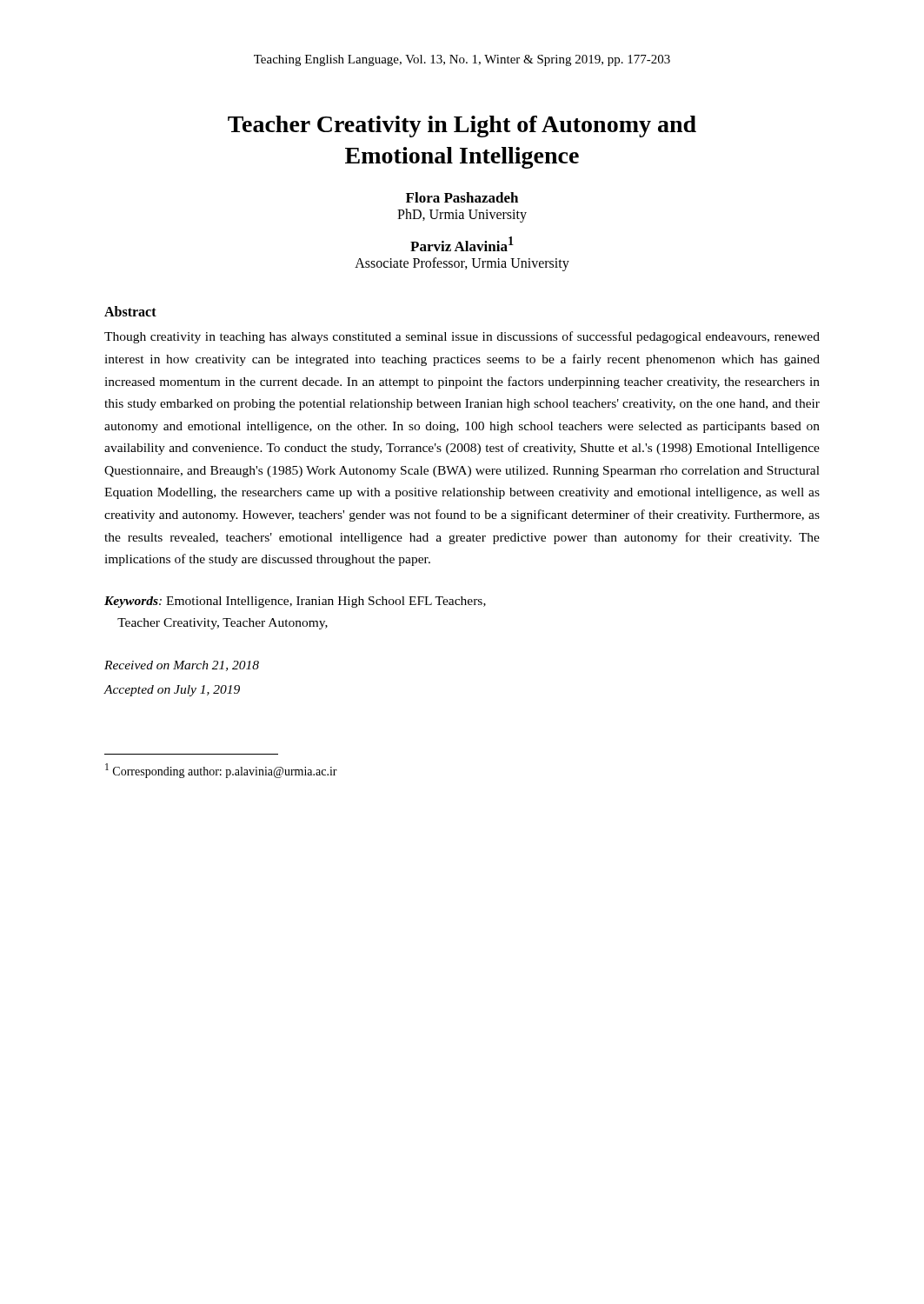The height and width of the screenshot is (1304, 924).
Task: Click on the text starting "Flora Pashazadeh PhD, Urmia University"
Action: tap(462, 206)
